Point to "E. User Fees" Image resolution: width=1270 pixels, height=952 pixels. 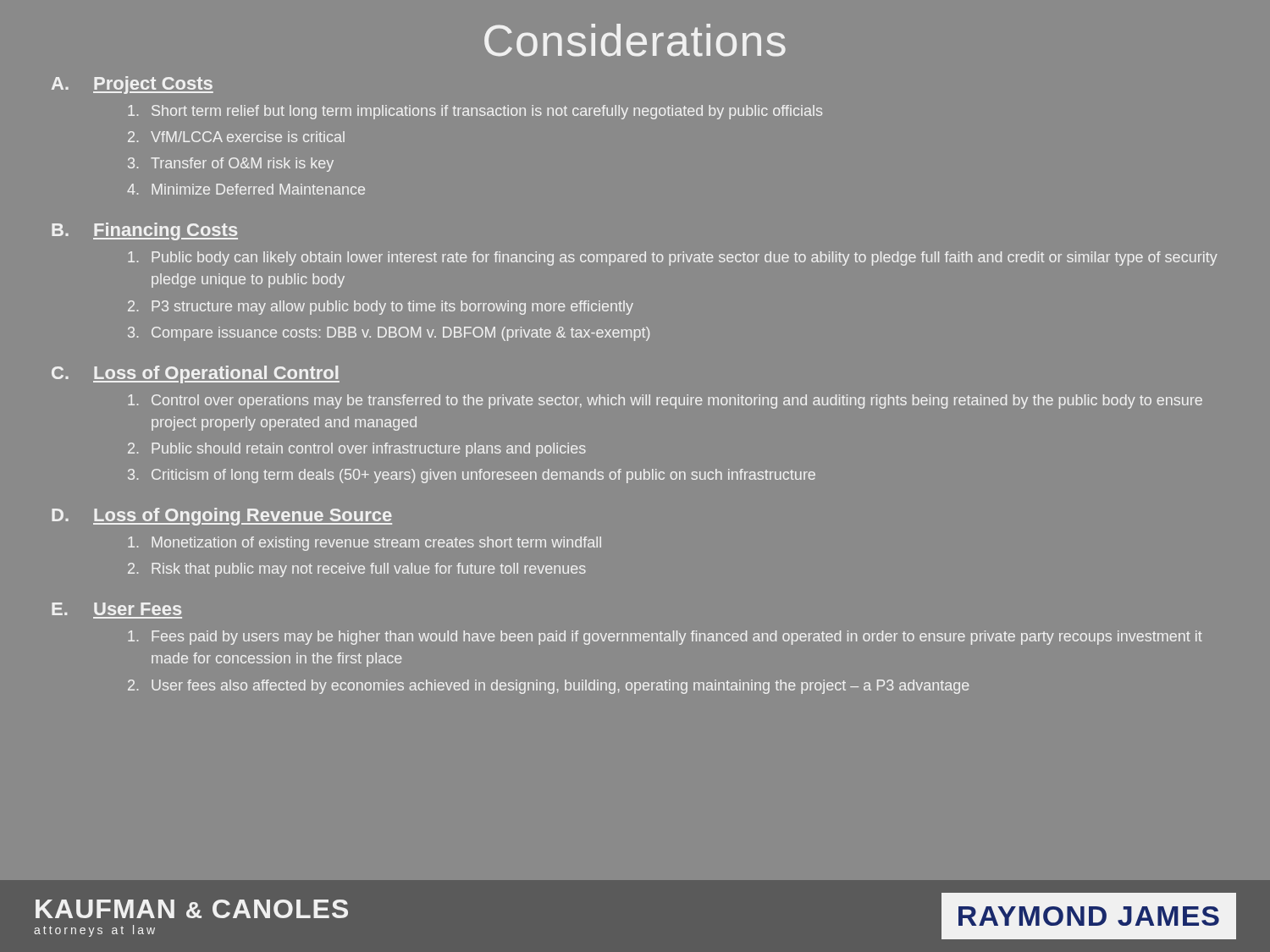(117, 610)
